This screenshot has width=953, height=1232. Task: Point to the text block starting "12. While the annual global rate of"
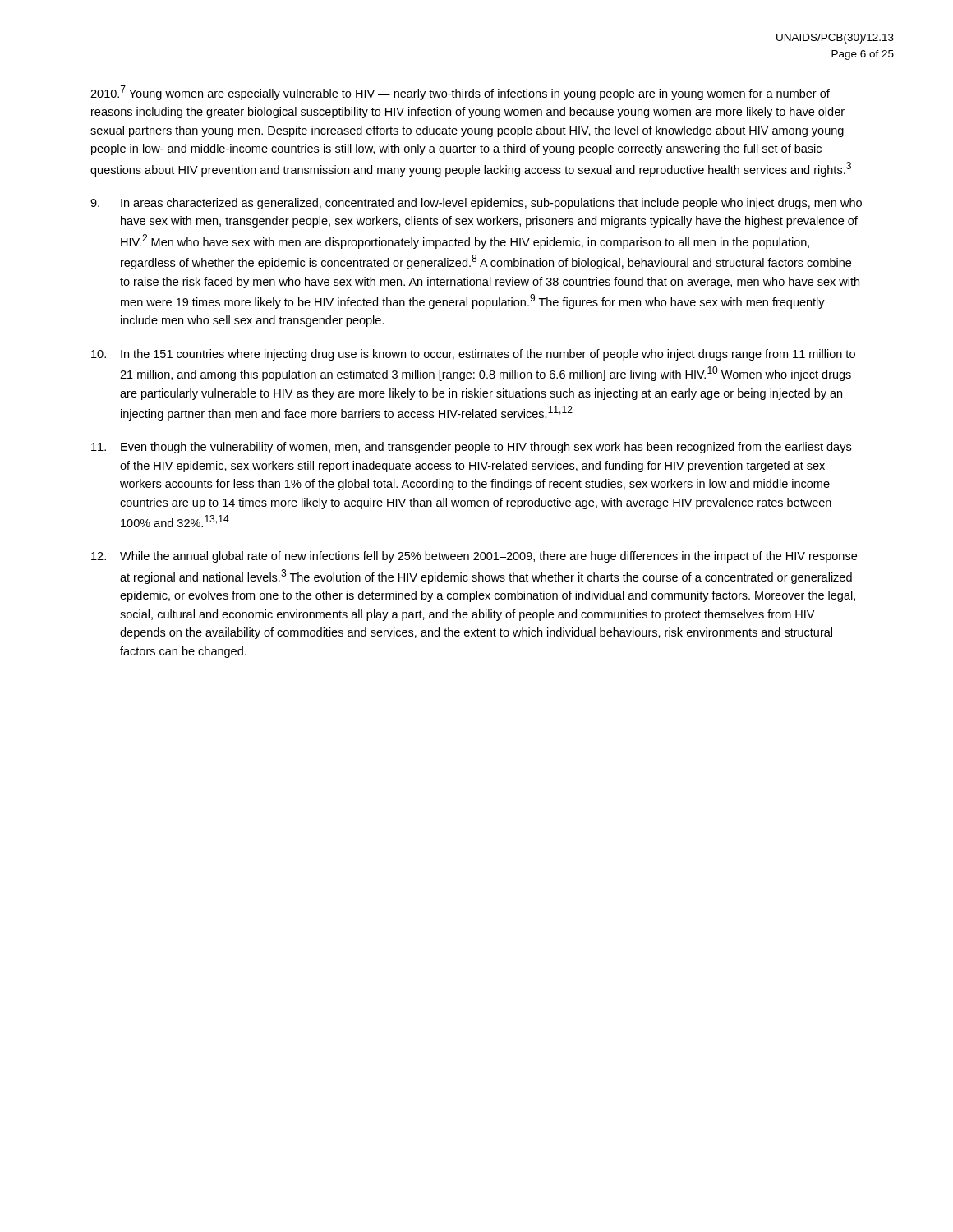click(x=476, y=604)
